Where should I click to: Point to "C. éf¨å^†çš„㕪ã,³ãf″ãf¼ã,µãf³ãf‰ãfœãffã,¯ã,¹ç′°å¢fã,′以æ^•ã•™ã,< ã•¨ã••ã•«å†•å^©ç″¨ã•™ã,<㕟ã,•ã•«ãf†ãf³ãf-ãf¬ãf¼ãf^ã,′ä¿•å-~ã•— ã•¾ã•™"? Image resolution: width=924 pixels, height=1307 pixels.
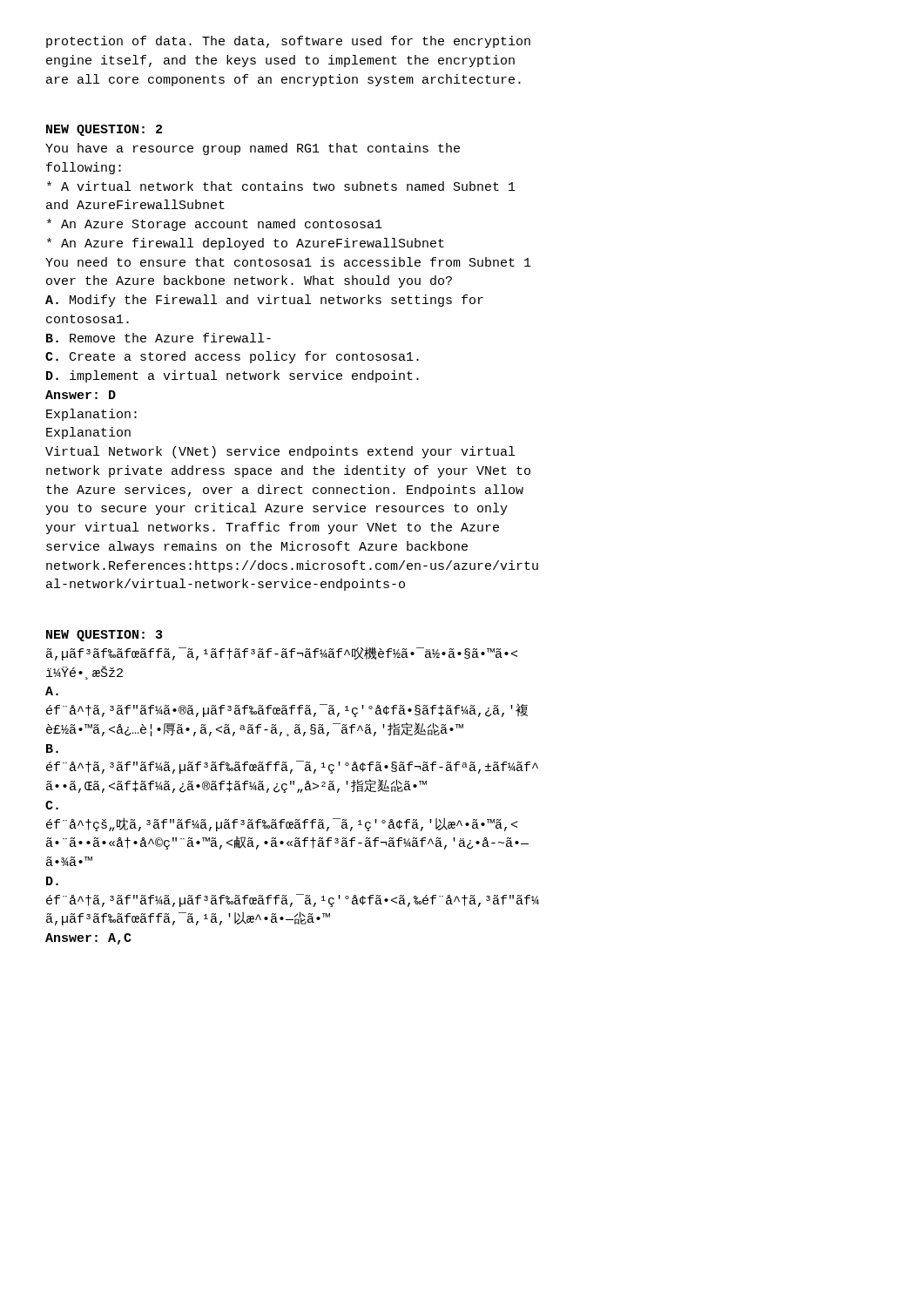click(x=287, y=835)
